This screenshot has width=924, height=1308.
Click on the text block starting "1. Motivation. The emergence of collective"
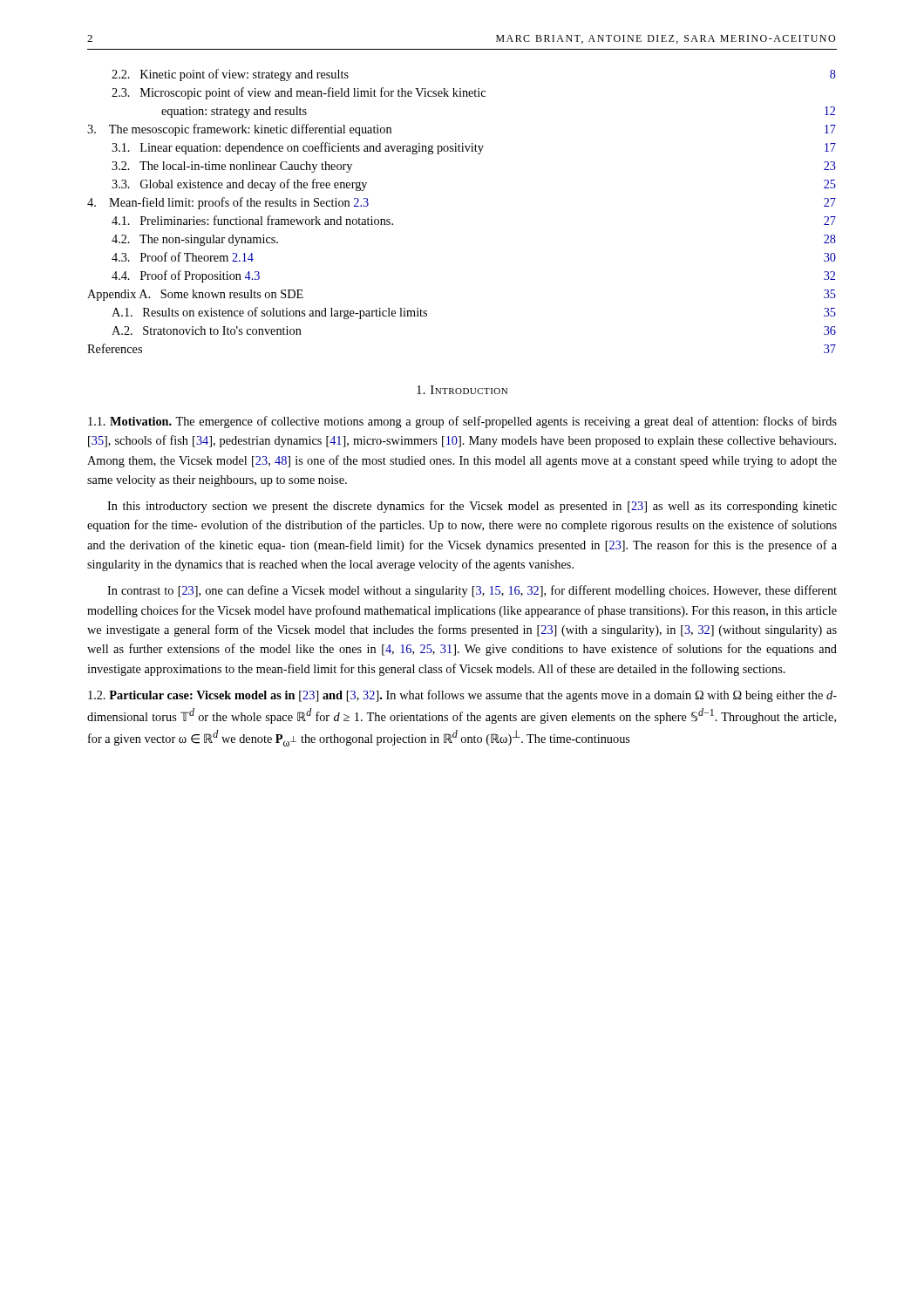pyautogui.click(x=462, y=450)
